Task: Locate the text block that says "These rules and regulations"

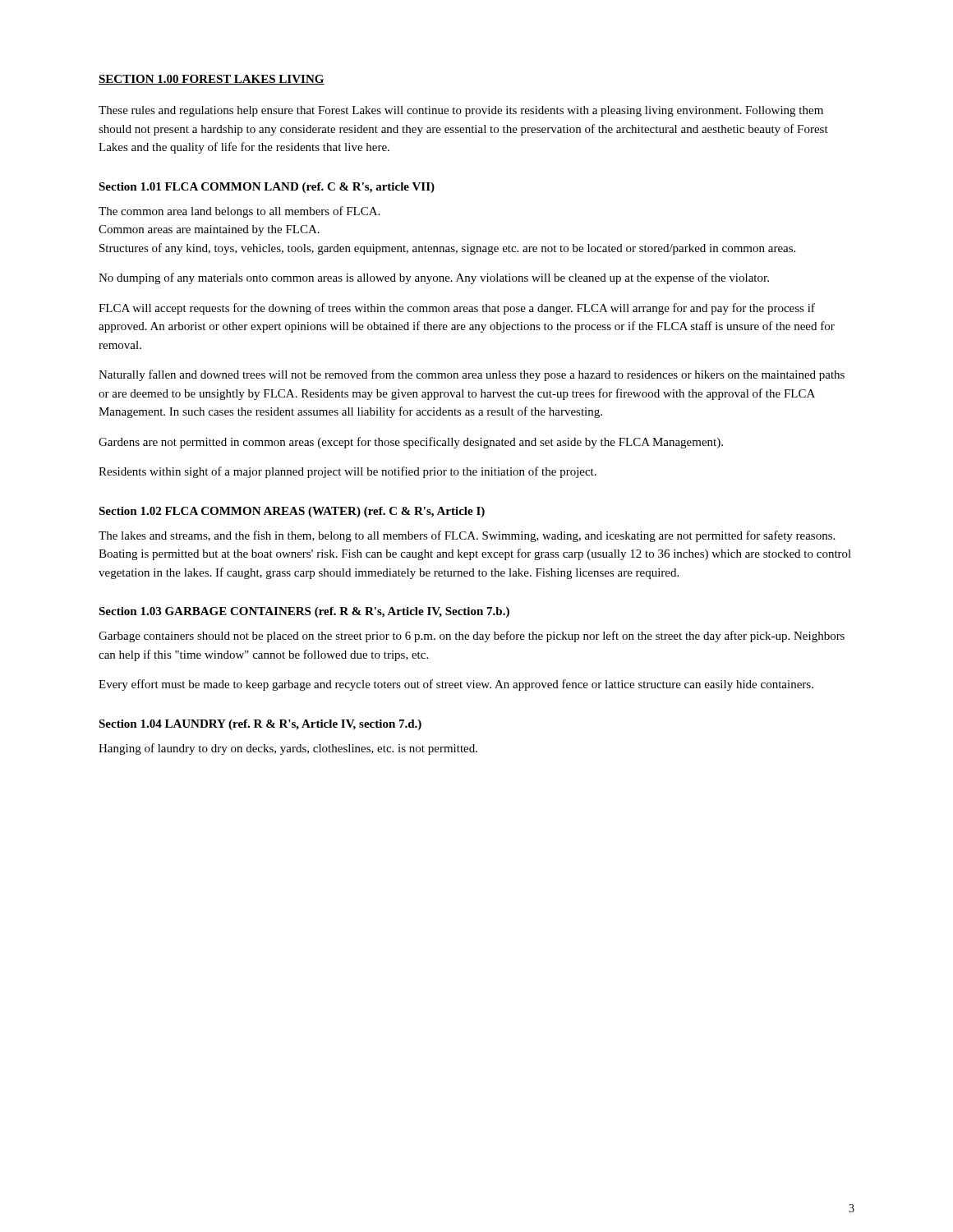Action: pyautogui.click(x=463, y=129)
